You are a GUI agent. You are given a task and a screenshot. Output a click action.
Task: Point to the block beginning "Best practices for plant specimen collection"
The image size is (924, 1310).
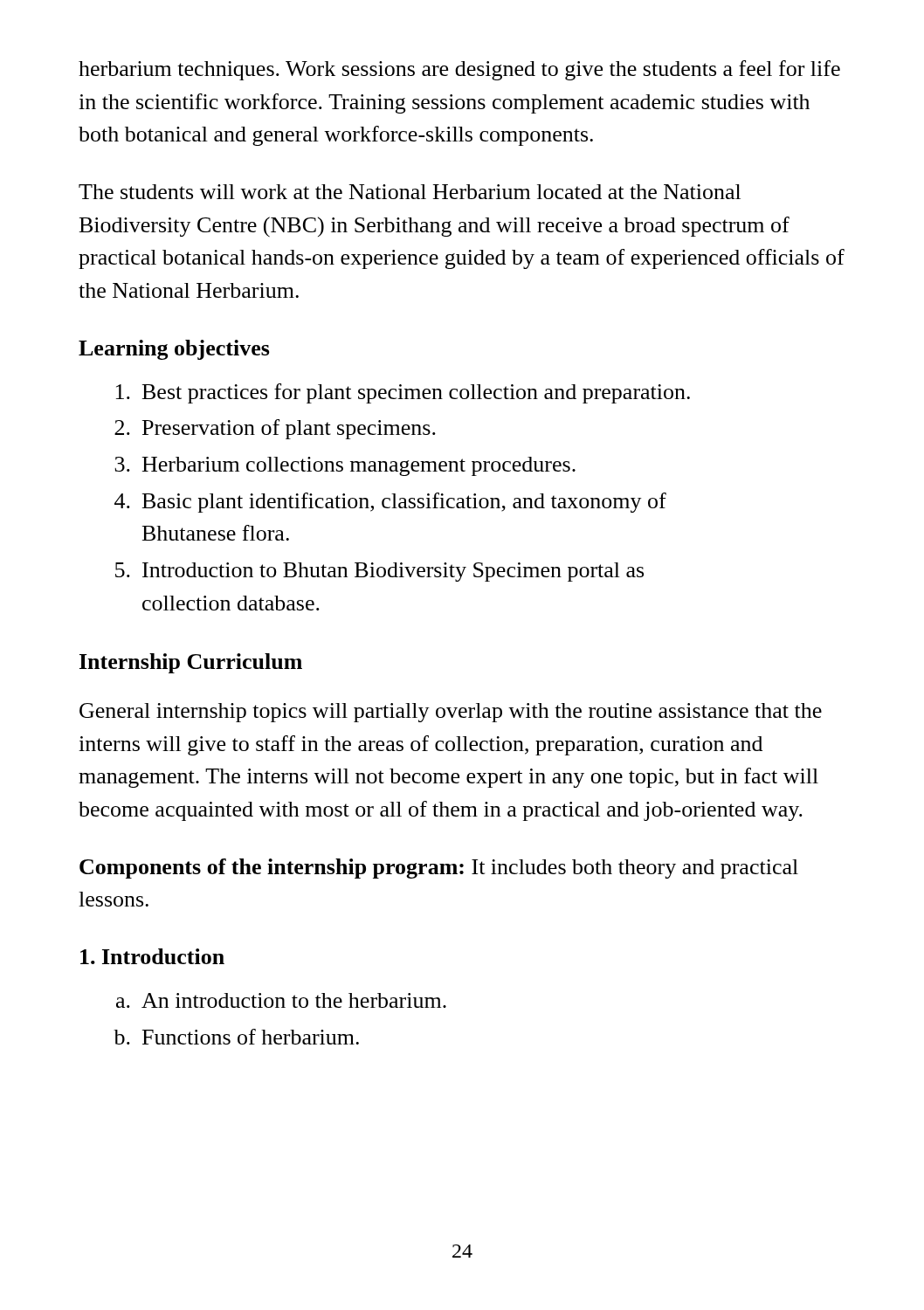pos(466,392)
